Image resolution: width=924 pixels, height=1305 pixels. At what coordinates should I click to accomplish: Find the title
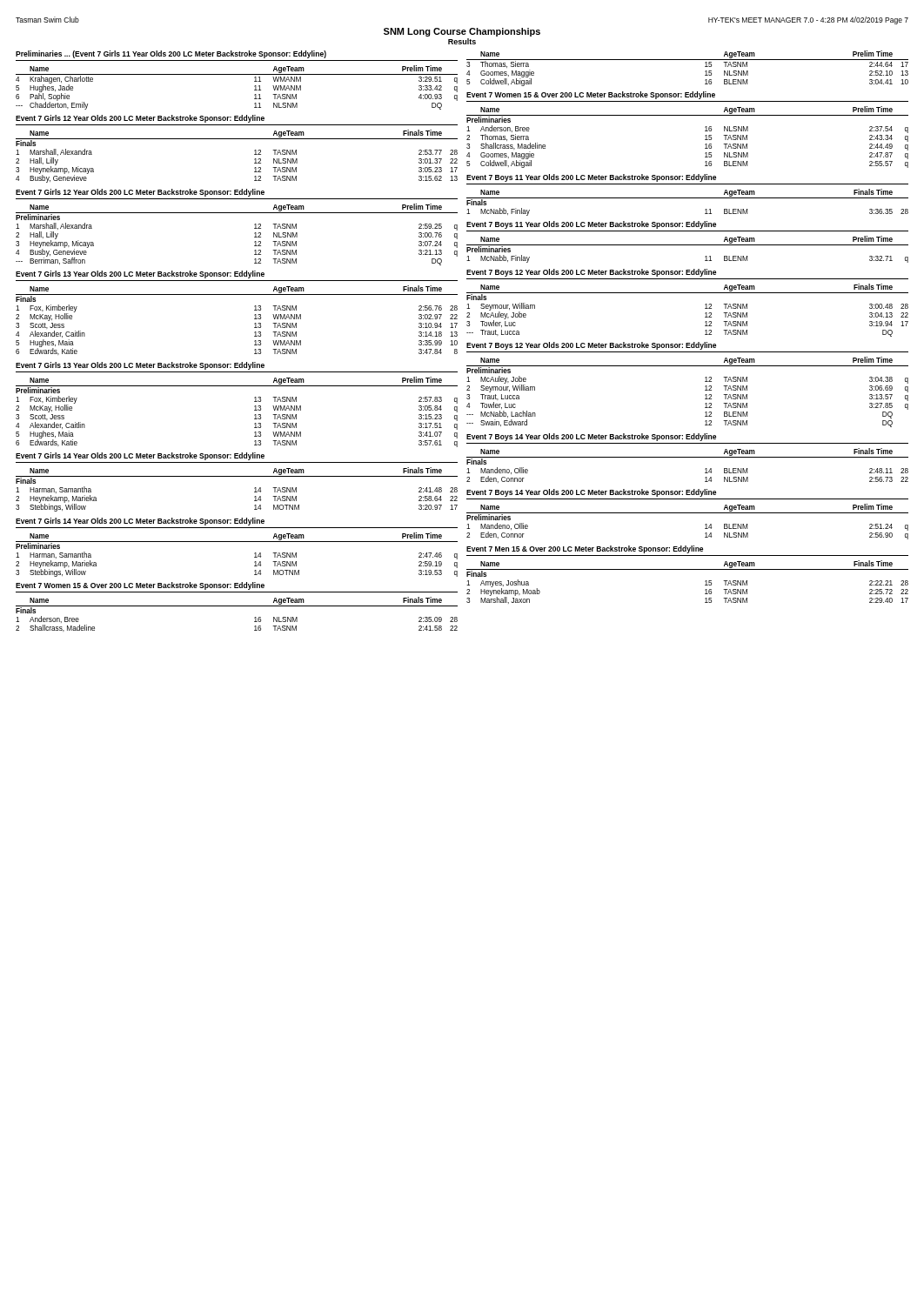tap(462, 31)
